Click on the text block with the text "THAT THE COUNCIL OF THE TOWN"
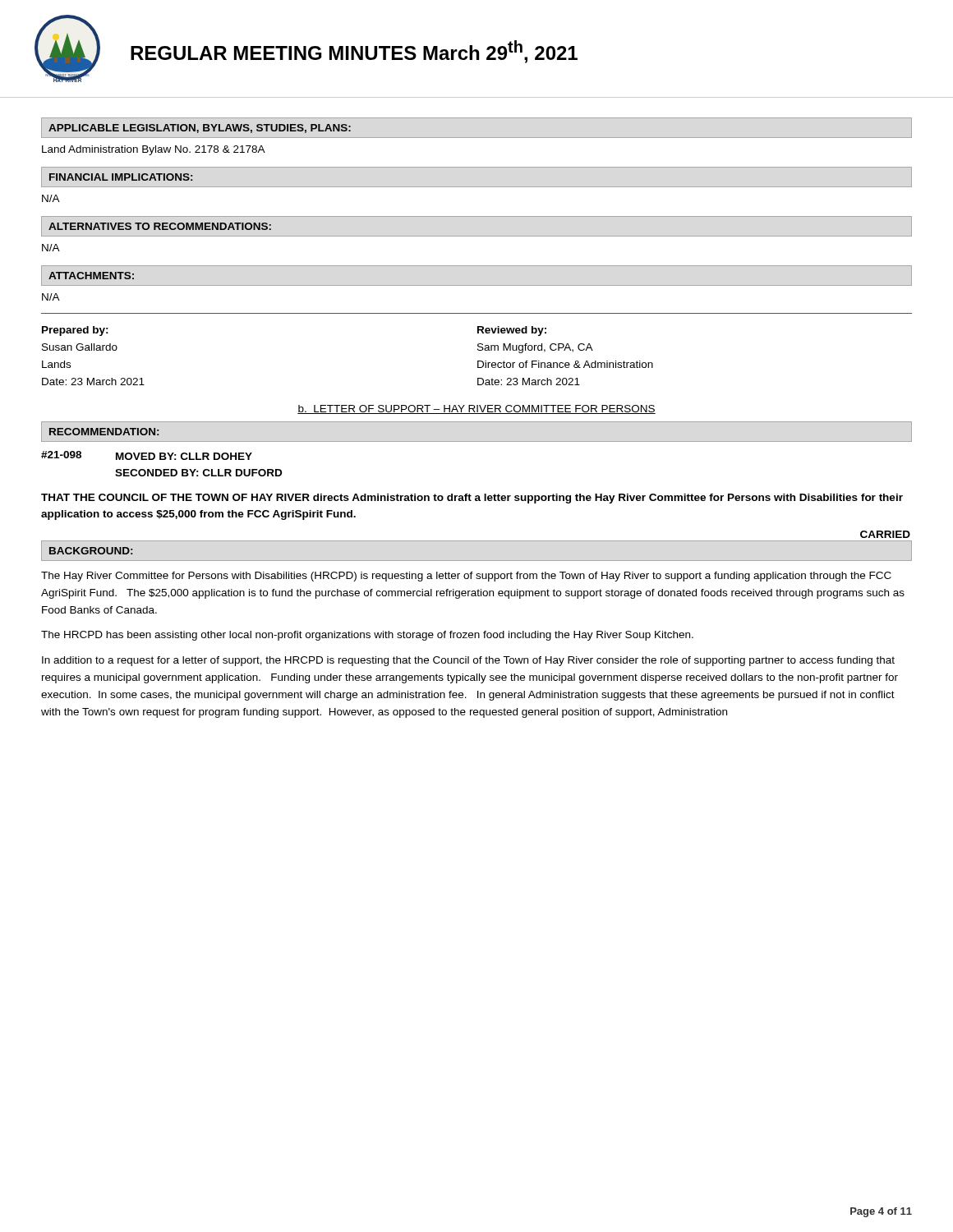This screenshot has width=953, height=1232. 472,506
